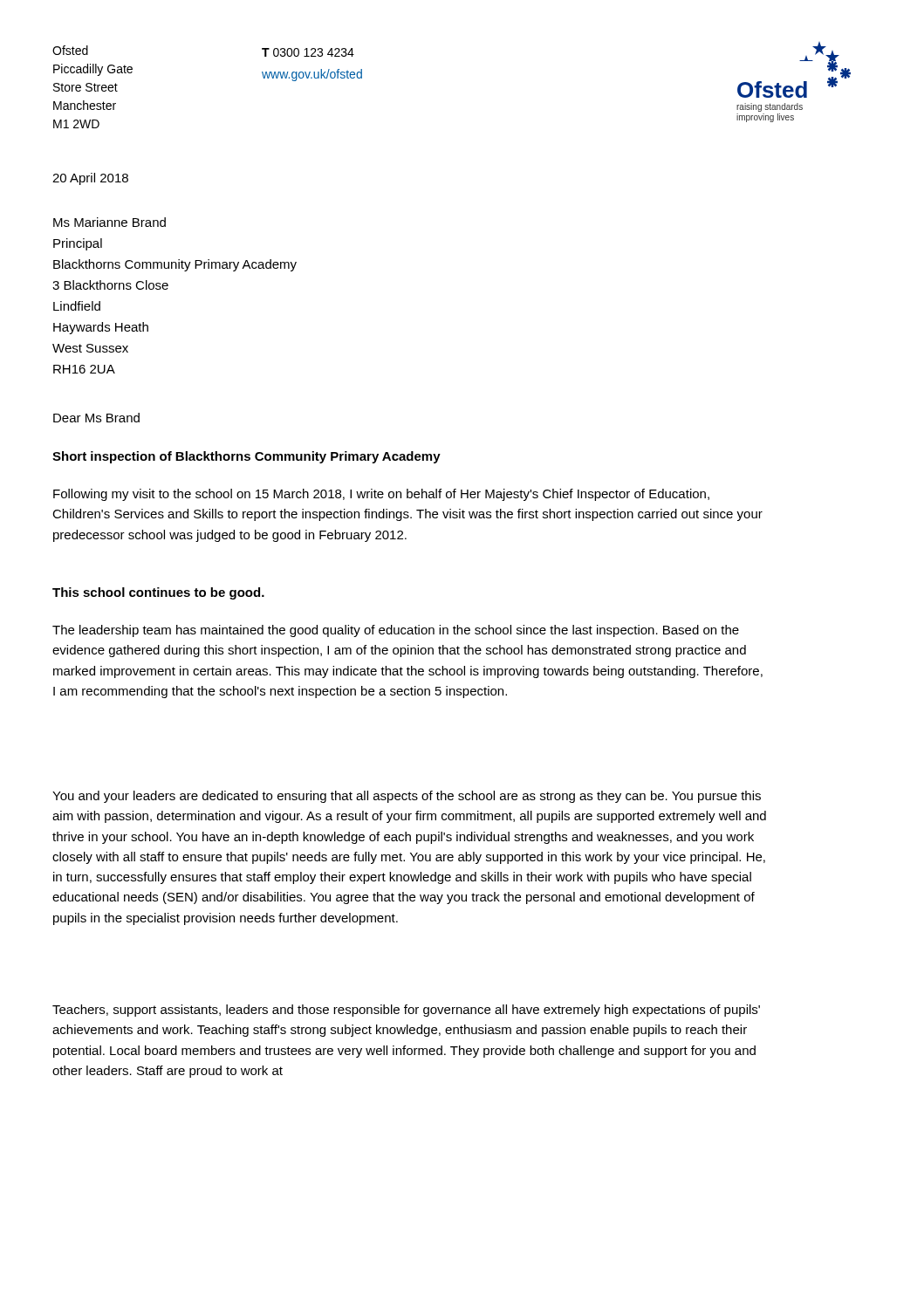
Task: Click on the passage starting "Teachers, support assistants, leaders and those responsible for"
Action: click(x=406, y=1040)
